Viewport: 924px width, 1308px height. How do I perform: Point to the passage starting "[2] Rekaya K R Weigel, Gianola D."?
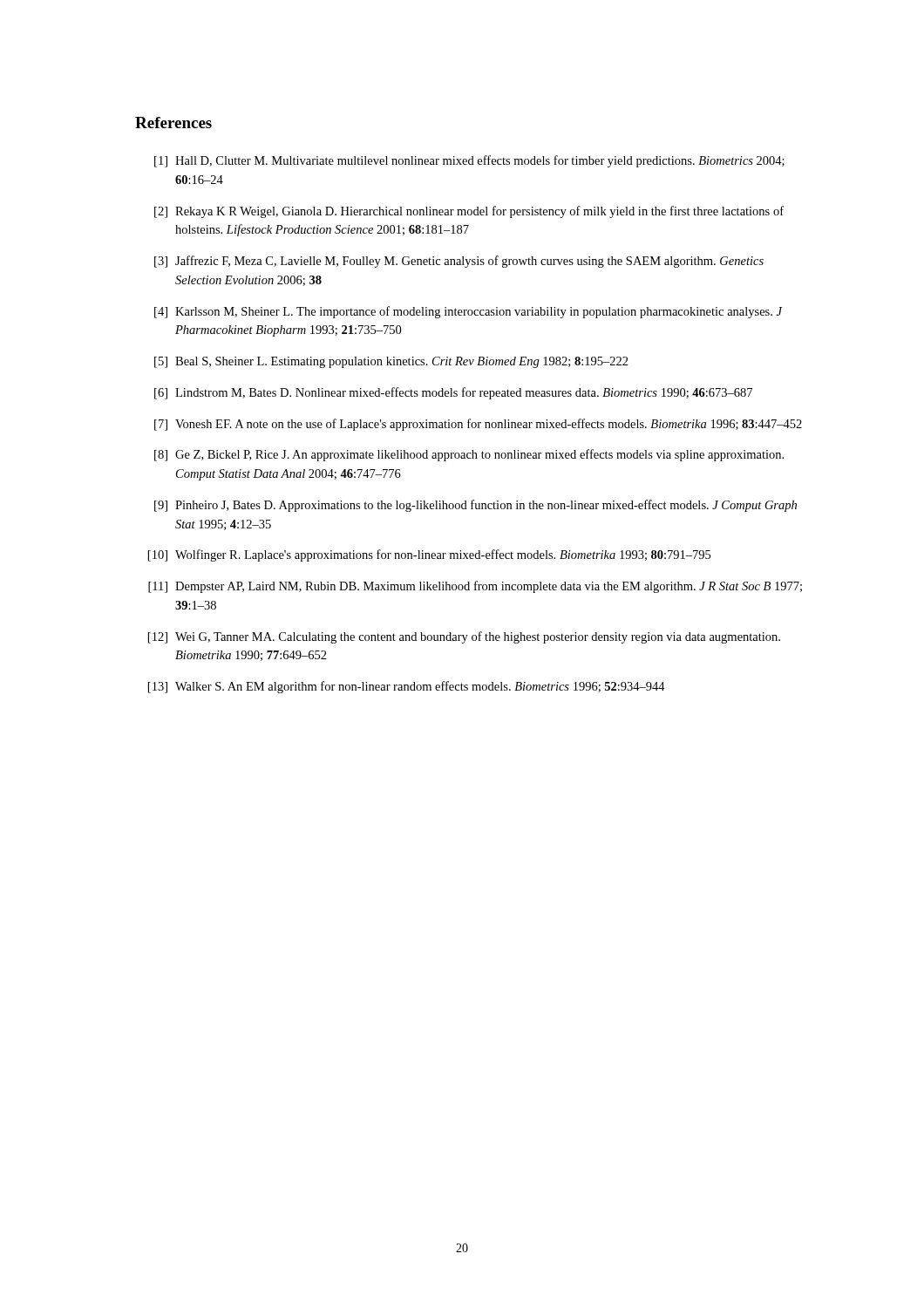(473, 221)
